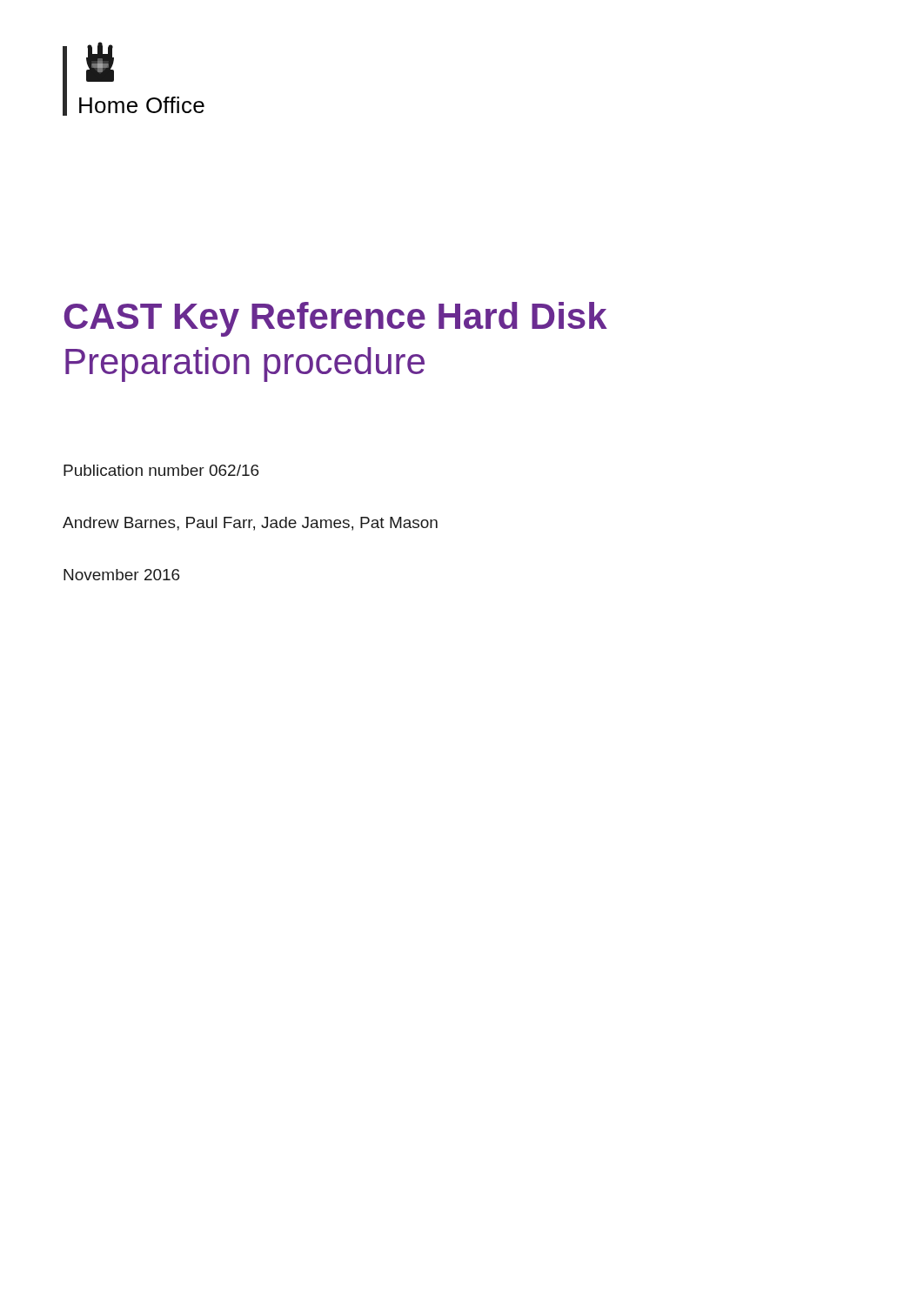Locate the text containing "Publication number 062/16"
The image size is (924, 1305).
(161, 470)
